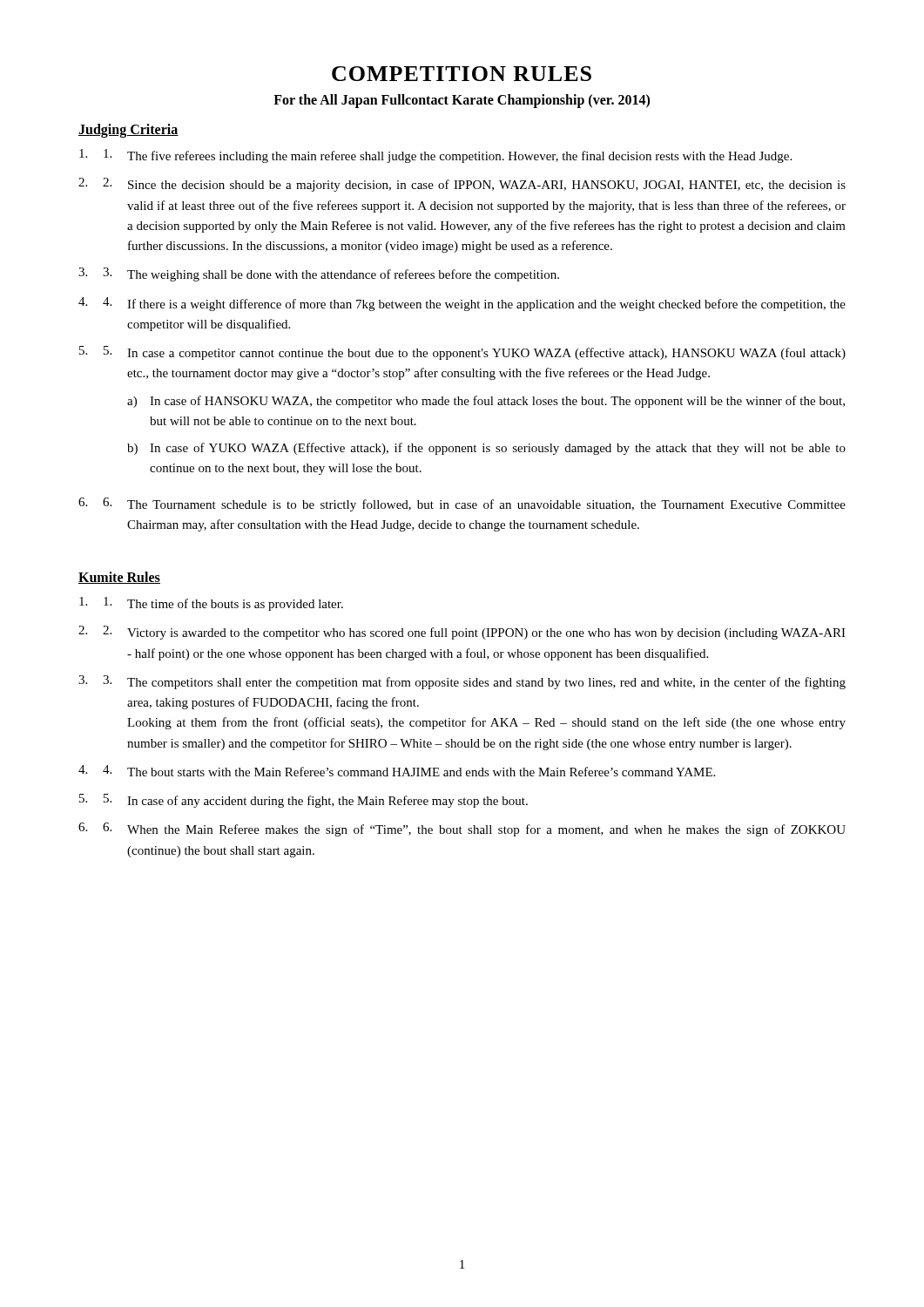Find the block starting "Kumite Rules"

(x=119, y=578)
